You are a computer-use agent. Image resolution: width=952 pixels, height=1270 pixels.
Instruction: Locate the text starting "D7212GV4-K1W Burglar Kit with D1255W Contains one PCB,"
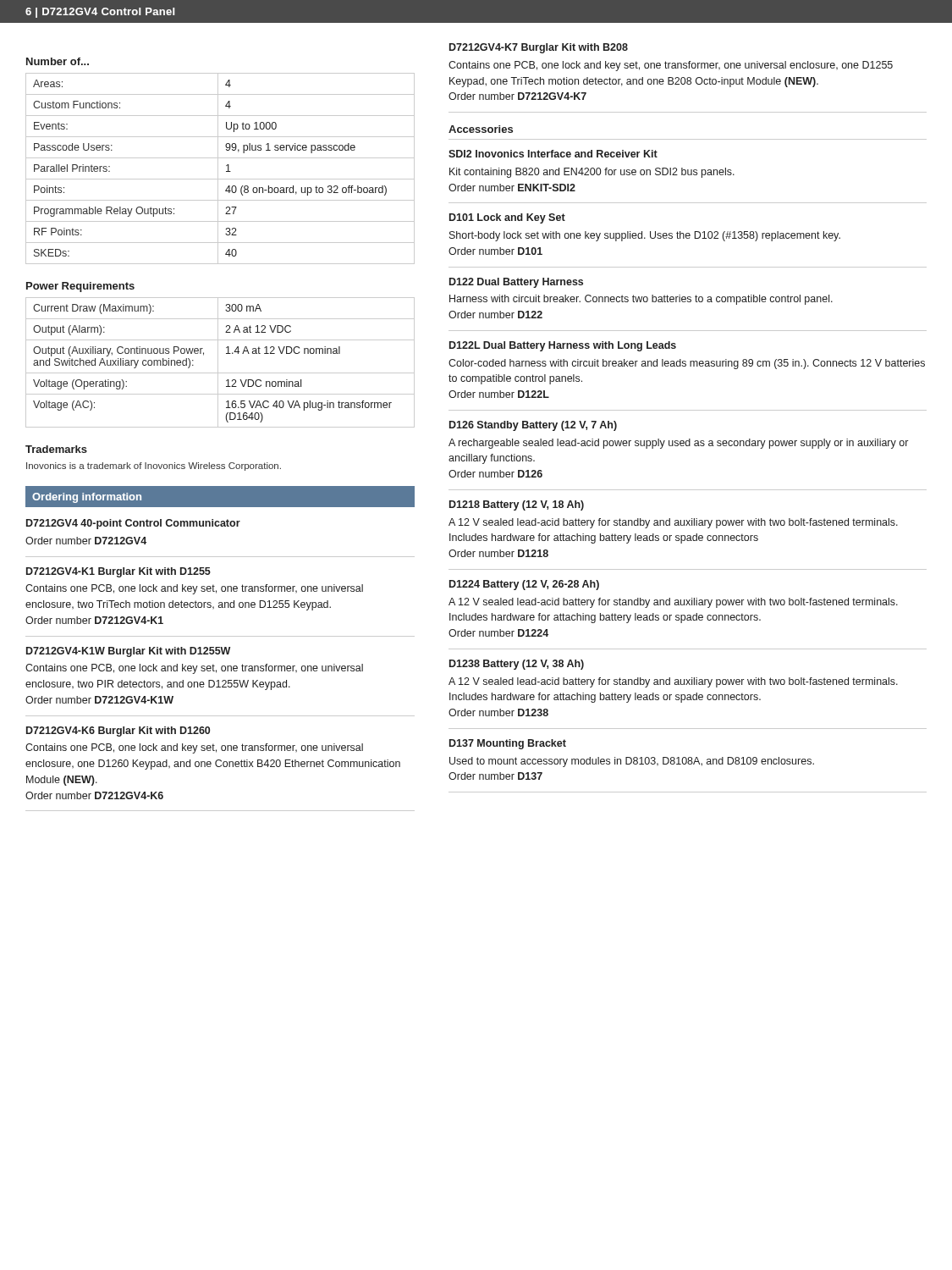coord(220,674)
